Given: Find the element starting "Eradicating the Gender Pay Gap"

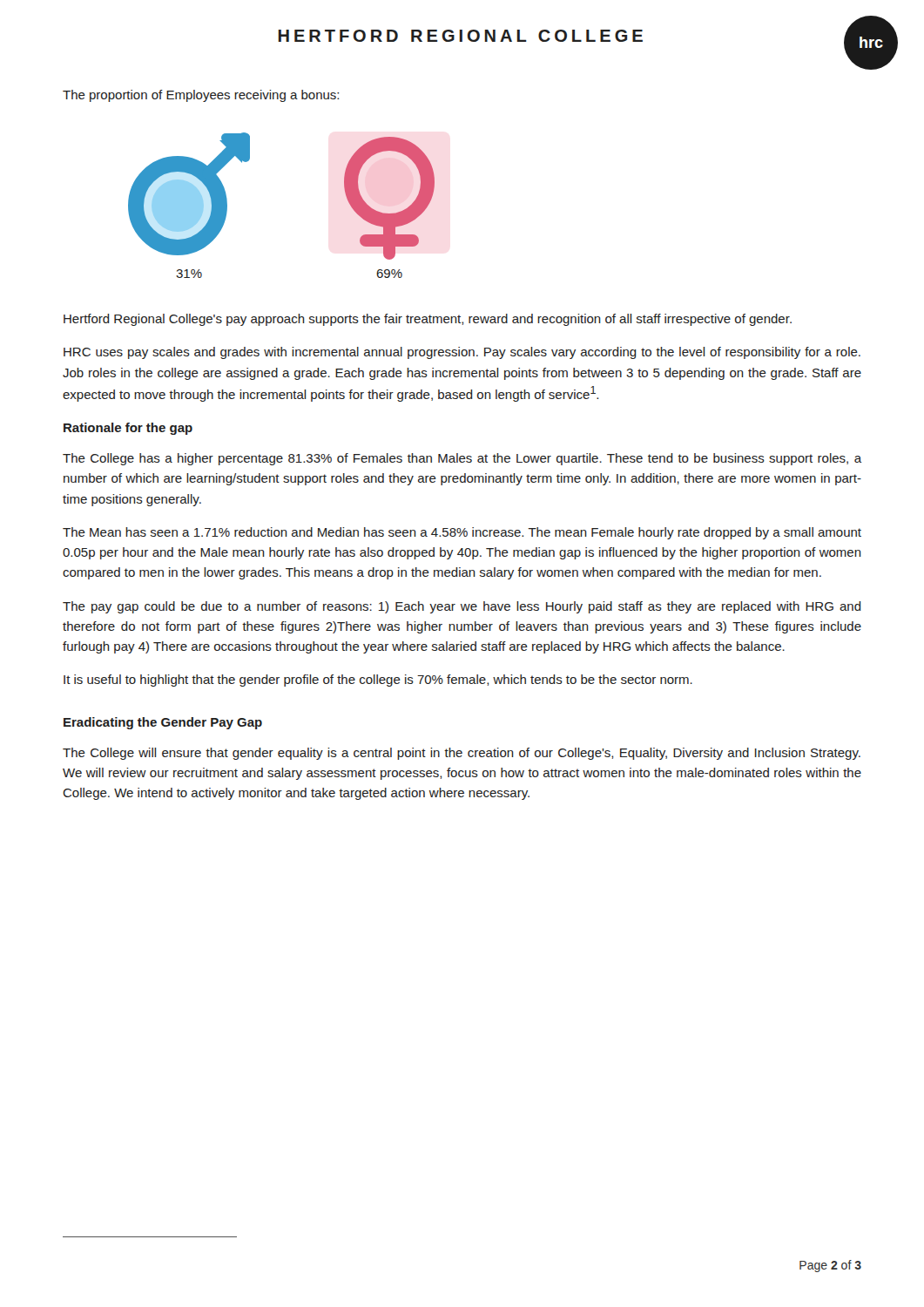Looking at the screenshot, I should [163, 721].
